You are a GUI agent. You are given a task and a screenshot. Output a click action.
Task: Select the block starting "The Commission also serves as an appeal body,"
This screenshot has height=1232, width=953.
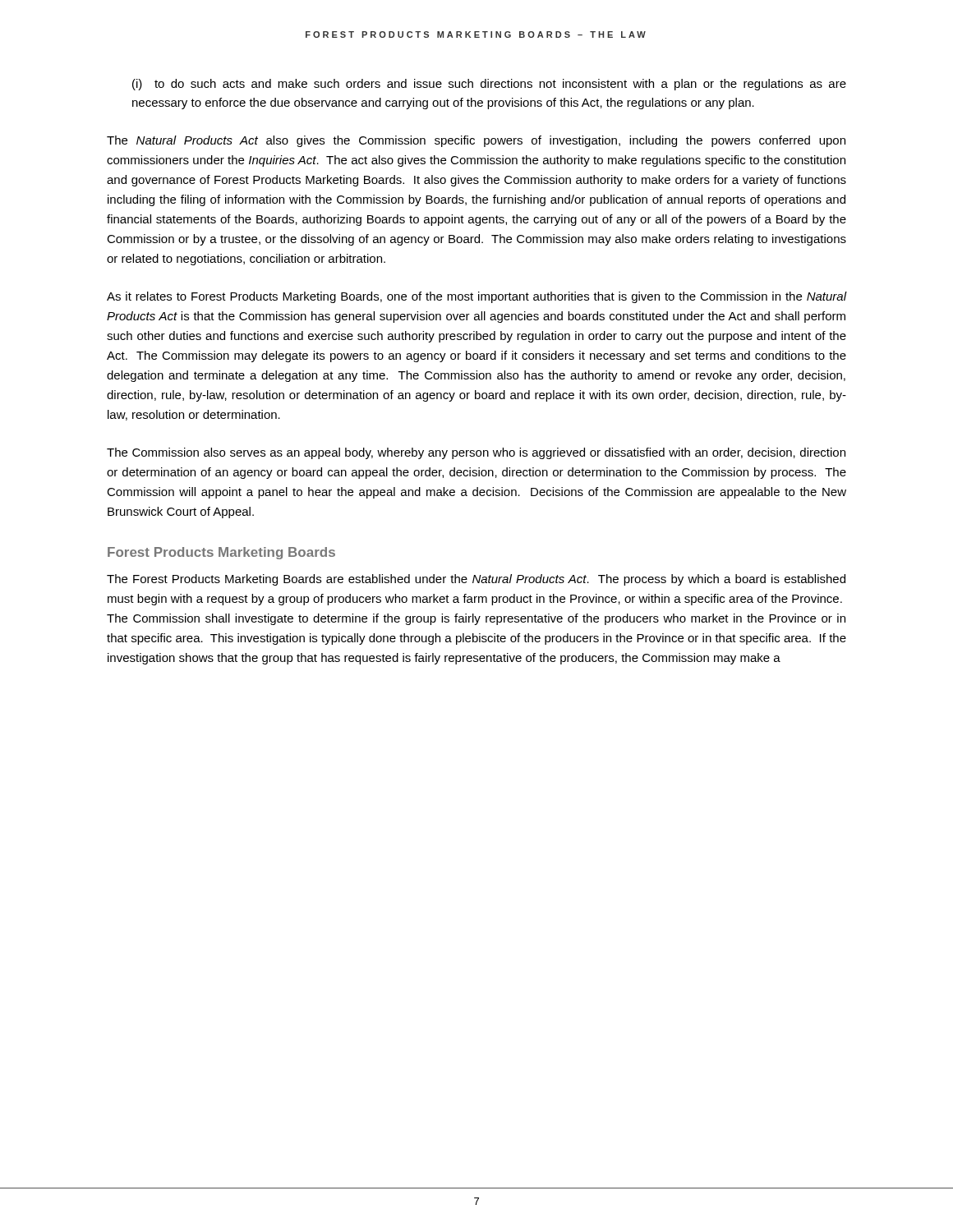point(476,481)
